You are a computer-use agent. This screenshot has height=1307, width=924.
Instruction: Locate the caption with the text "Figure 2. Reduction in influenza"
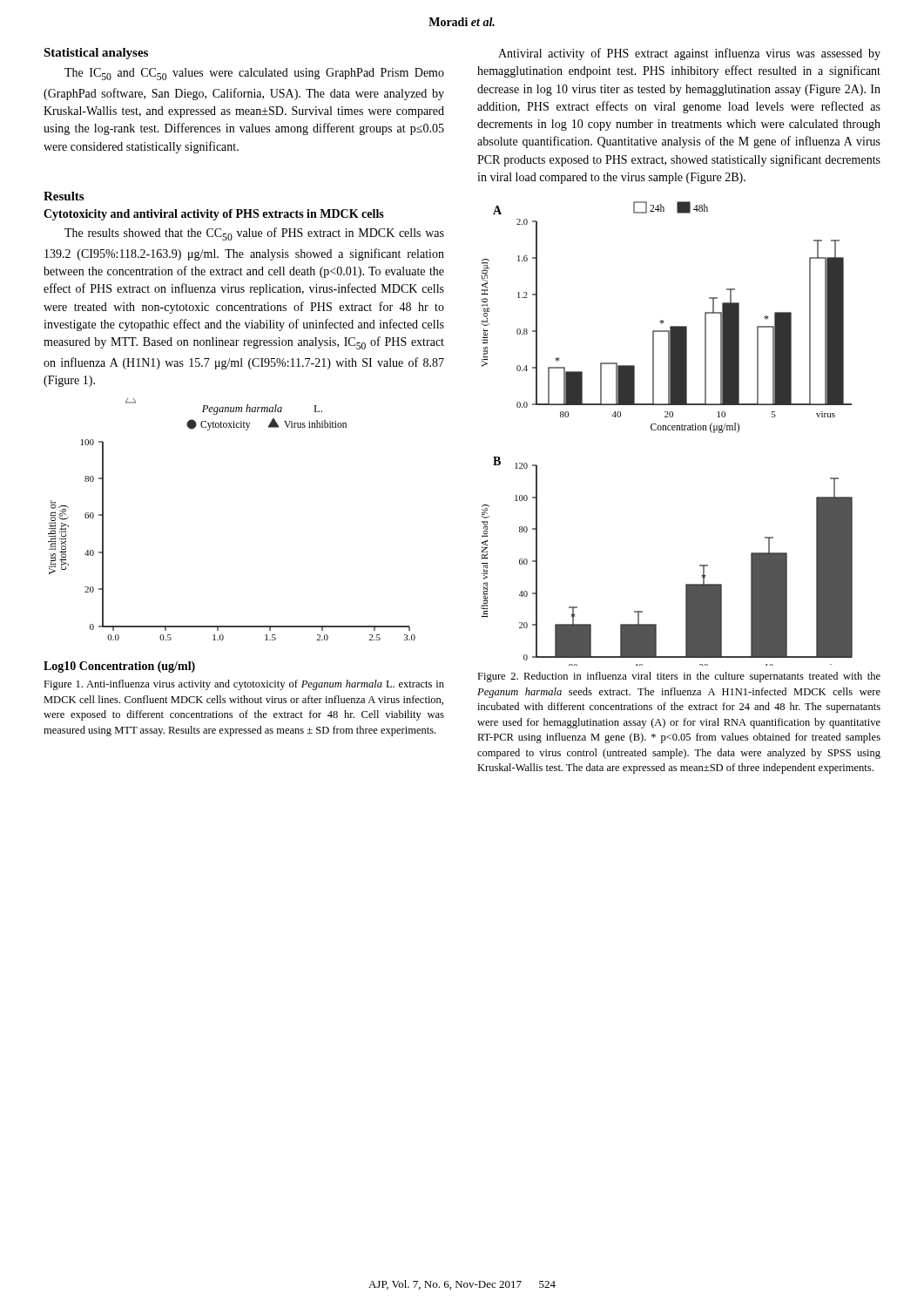coord(679,722)
